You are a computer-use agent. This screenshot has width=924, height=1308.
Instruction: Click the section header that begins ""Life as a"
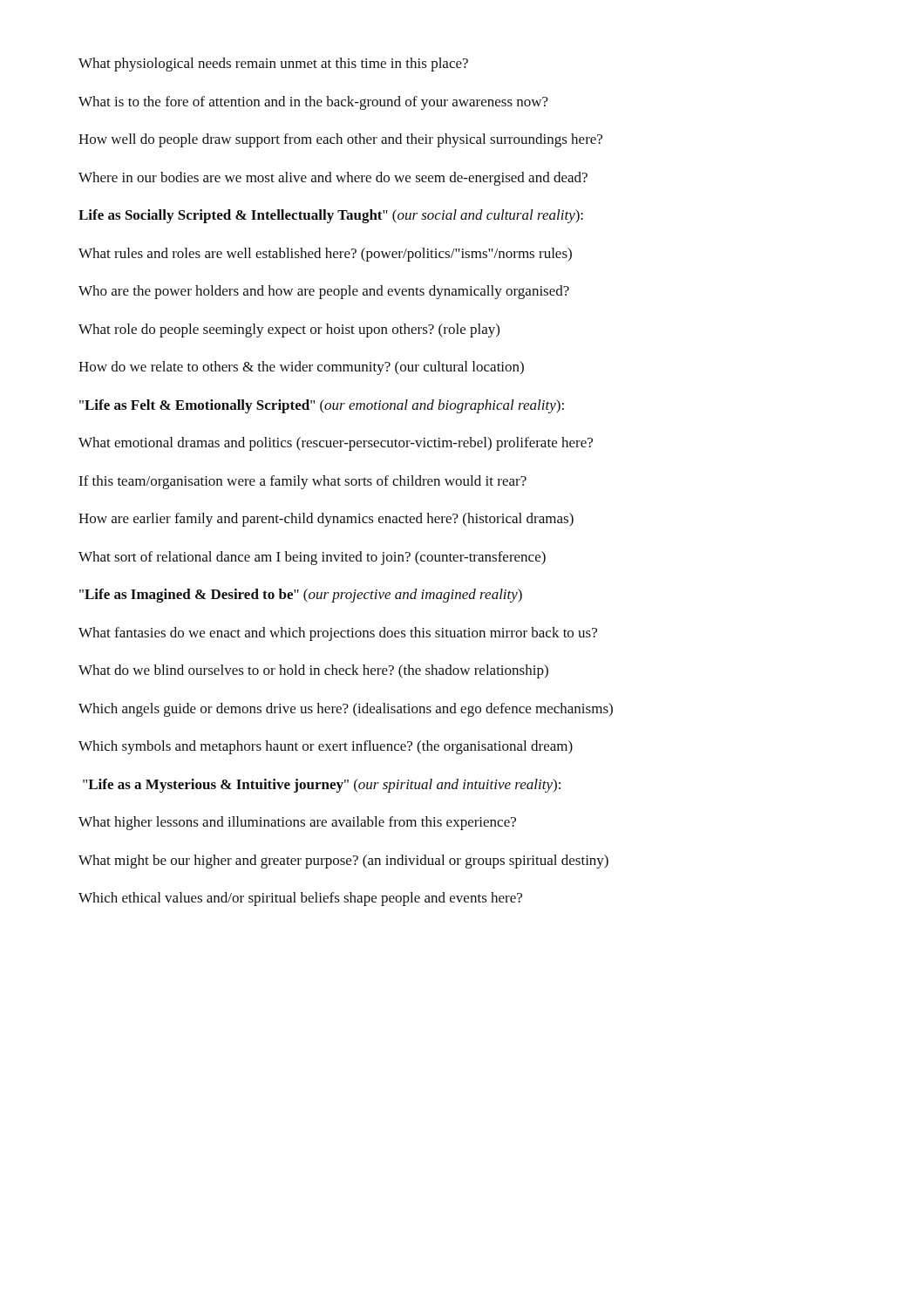tap(320, 784)
